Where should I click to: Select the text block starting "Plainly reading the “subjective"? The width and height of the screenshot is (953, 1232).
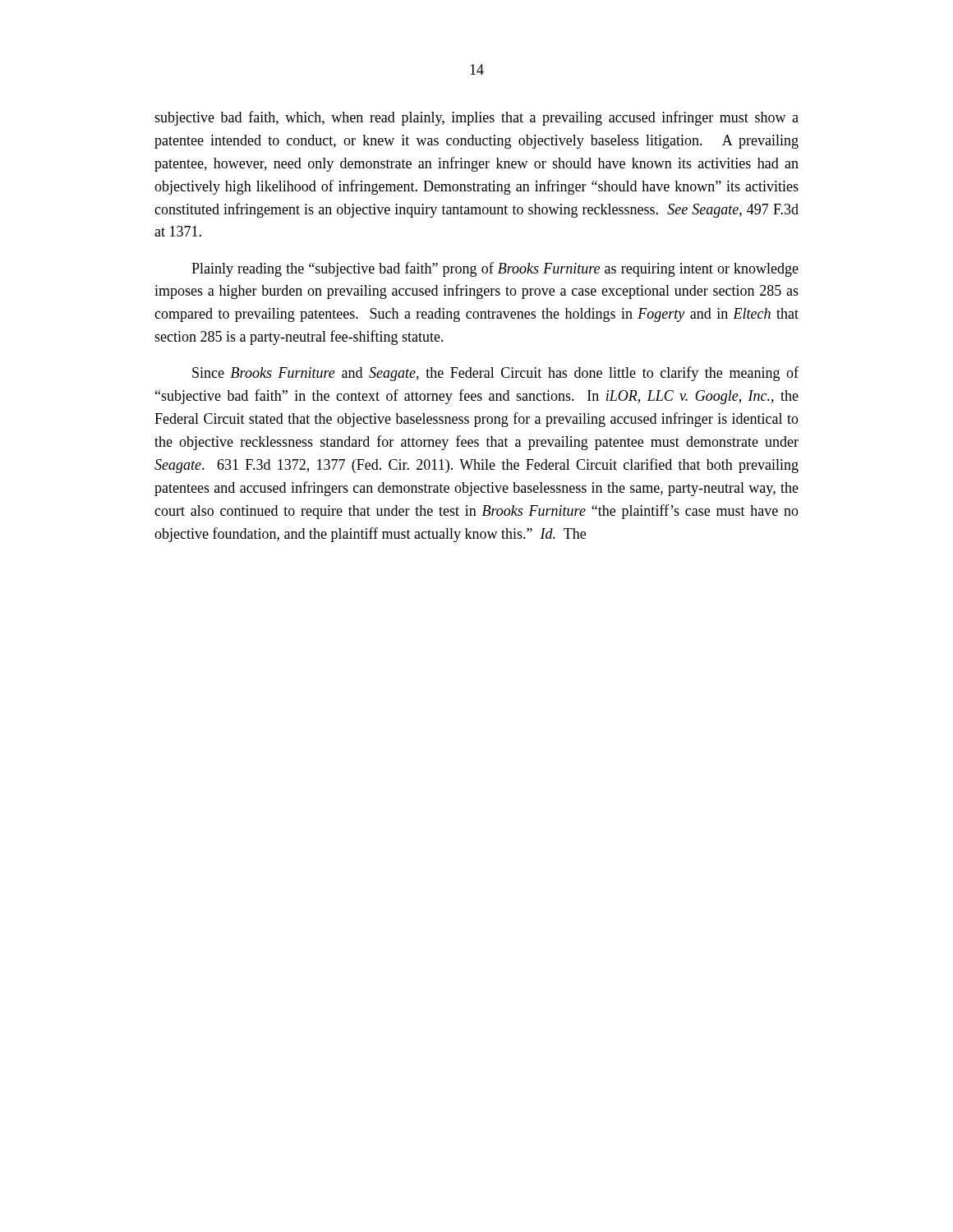[476, 303]
